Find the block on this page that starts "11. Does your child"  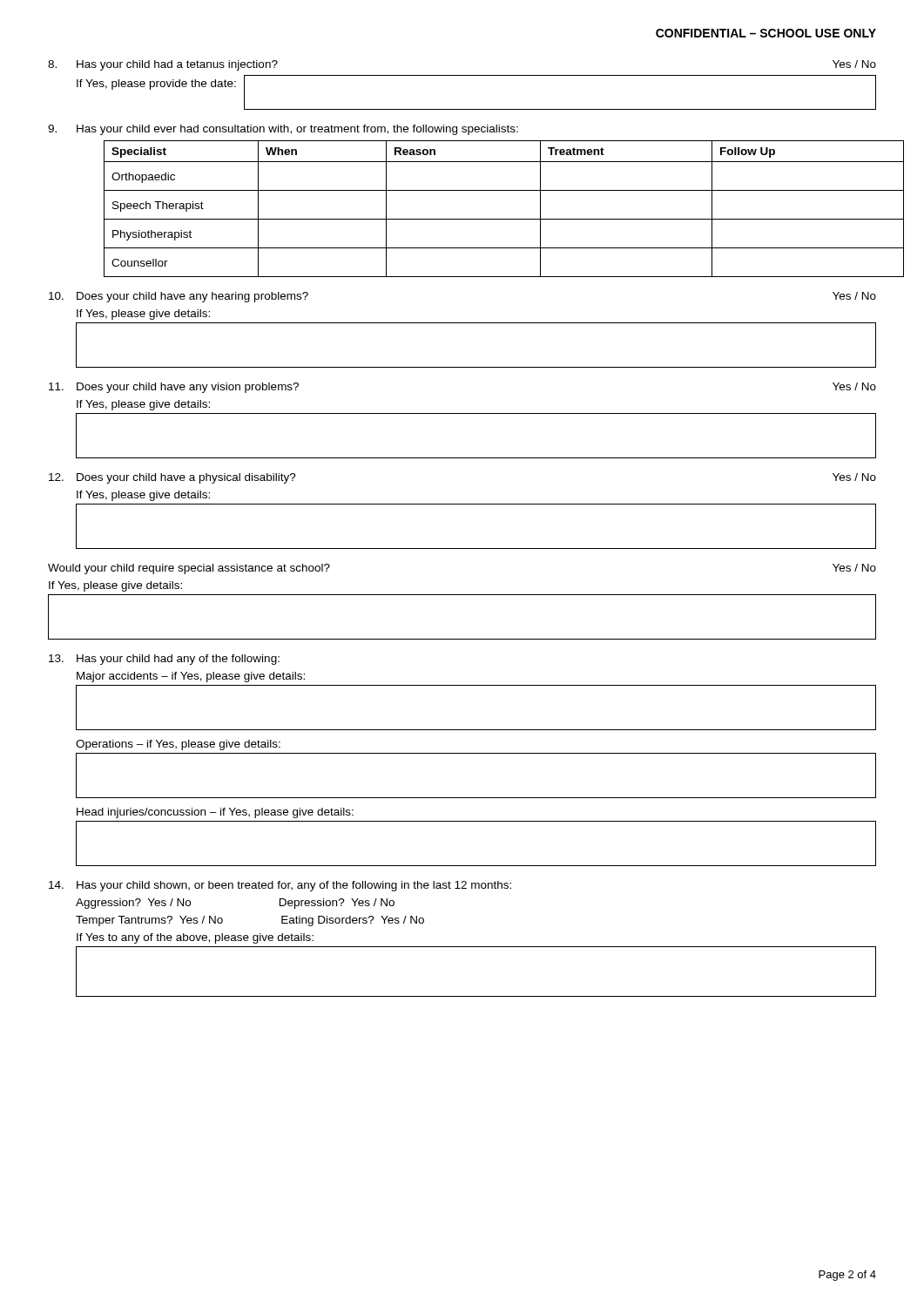point(462,419)
